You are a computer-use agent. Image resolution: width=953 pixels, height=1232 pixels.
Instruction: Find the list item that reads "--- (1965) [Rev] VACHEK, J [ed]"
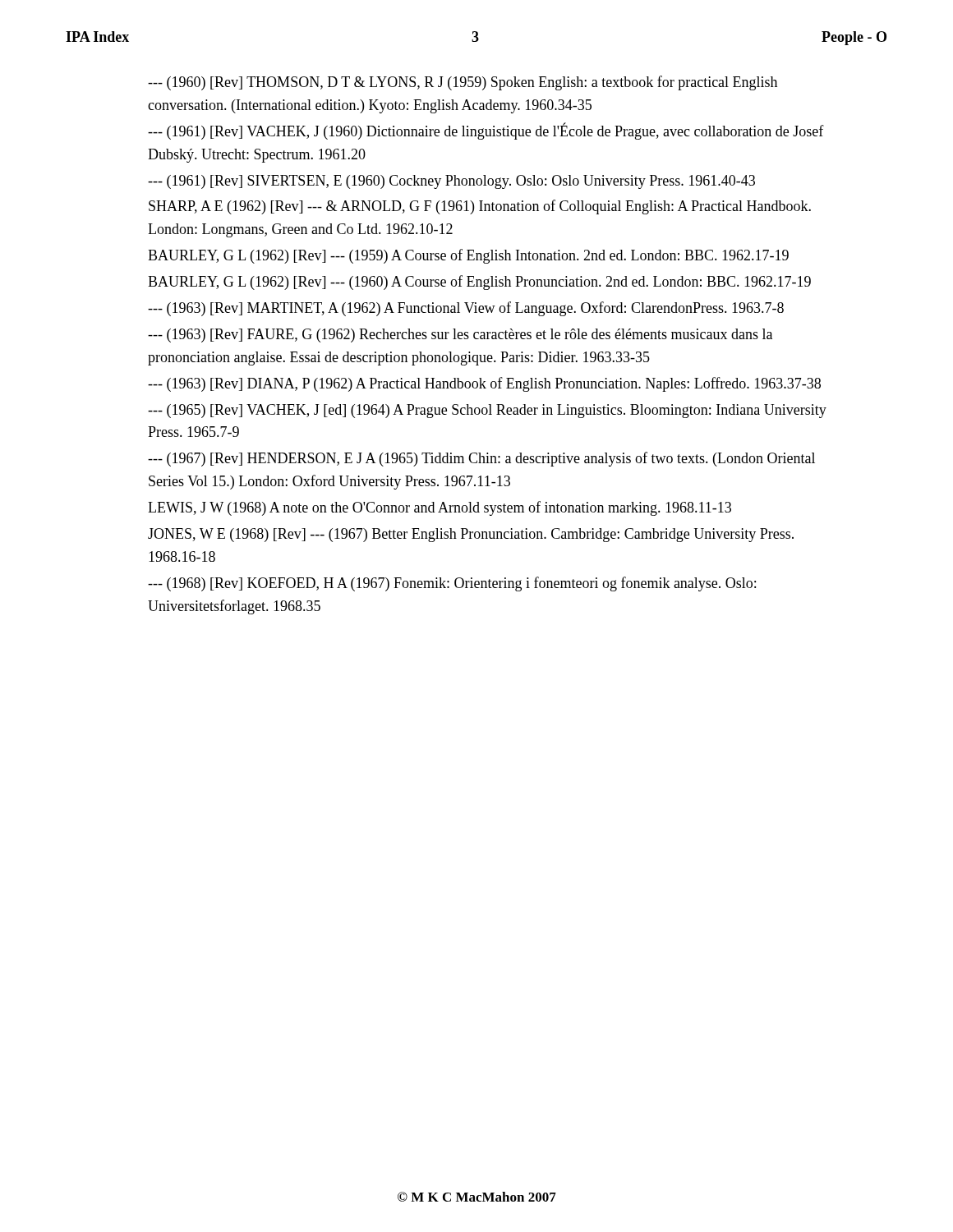point(497,422)
